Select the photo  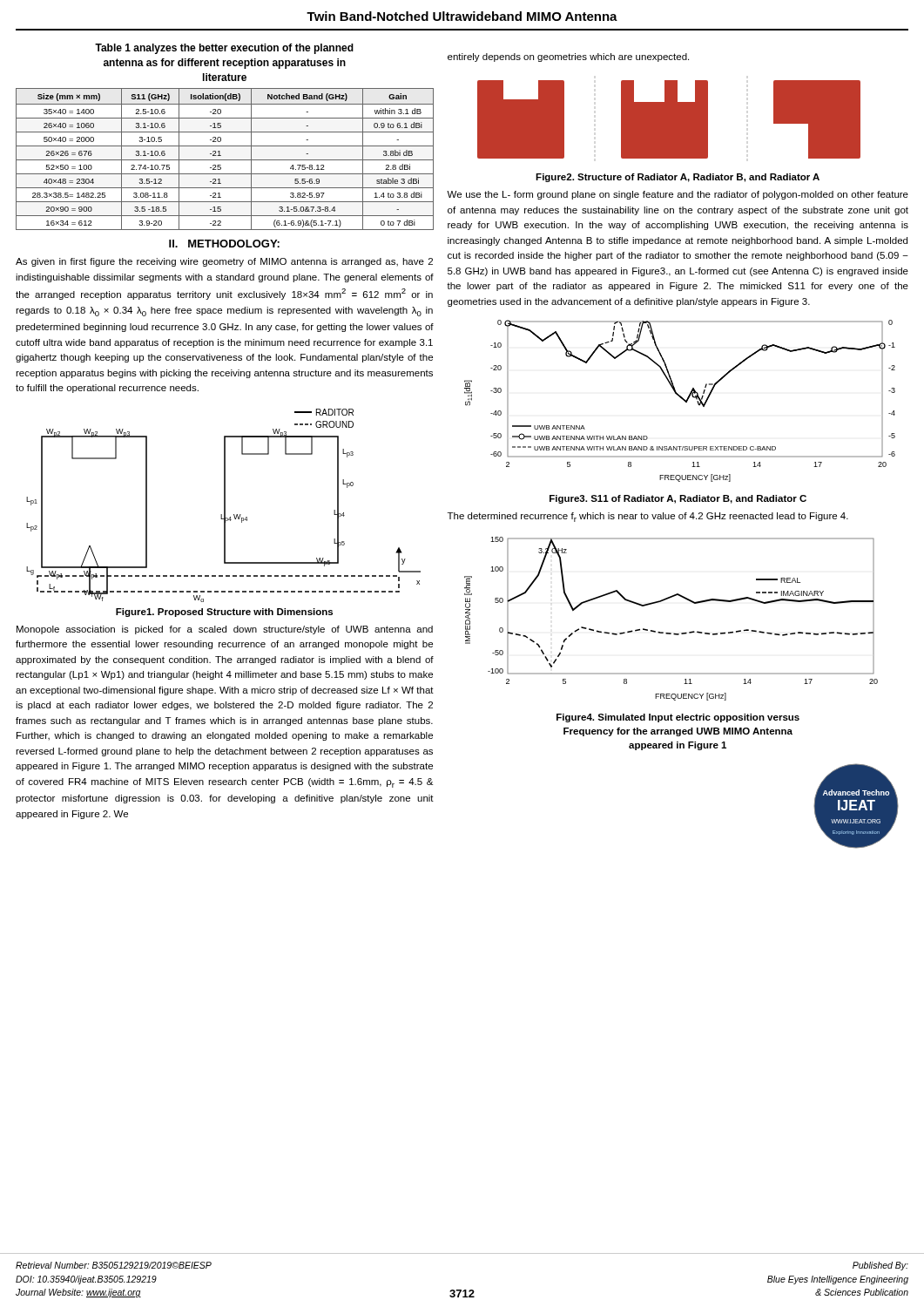click(678, 121)
